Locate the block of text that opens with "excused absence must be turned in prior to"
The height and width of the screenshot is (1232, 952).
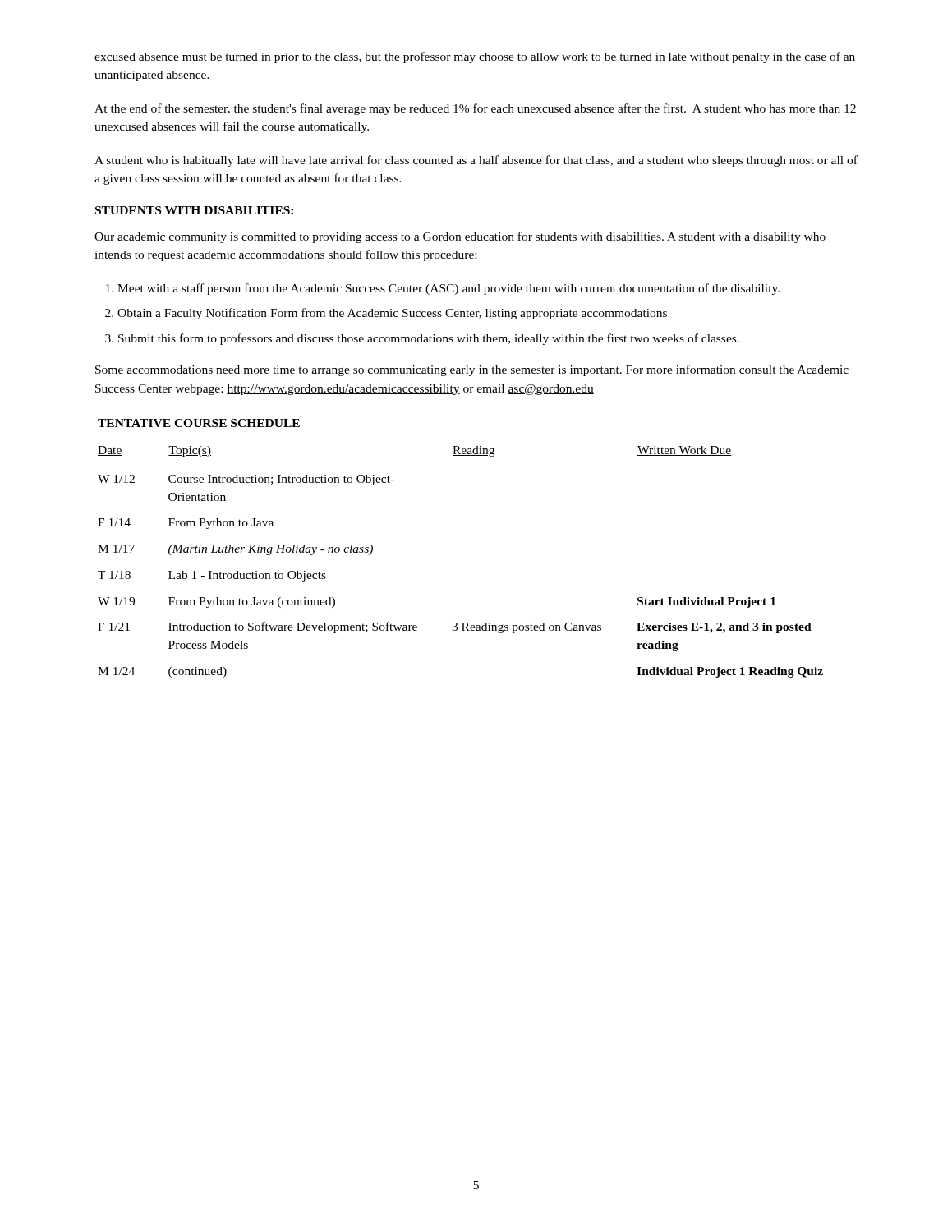coord(475,65)
